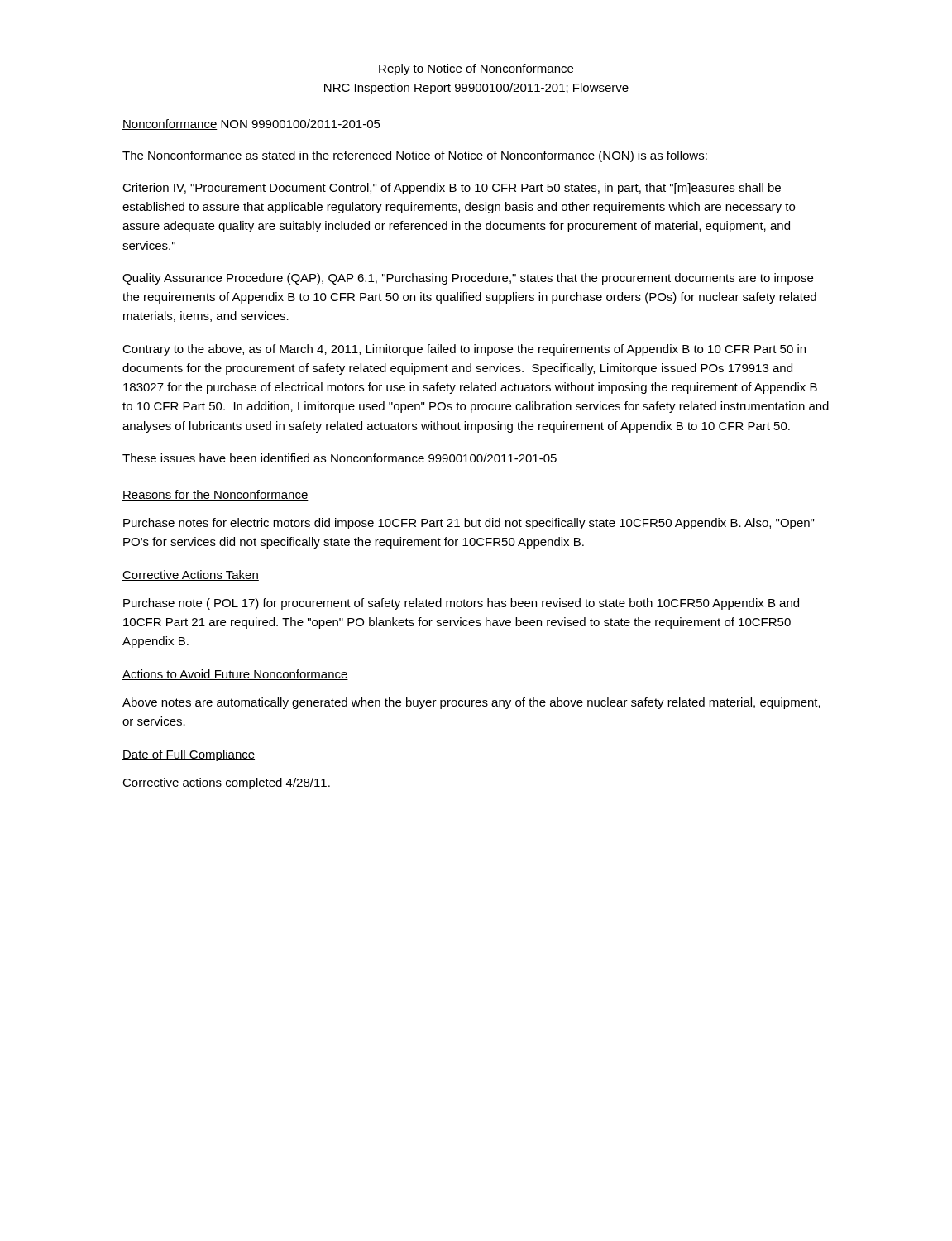Locate the passage starting "Quality Assurance Procedure (QAP), QAP 6.1,"

click(x=470, y=297)
